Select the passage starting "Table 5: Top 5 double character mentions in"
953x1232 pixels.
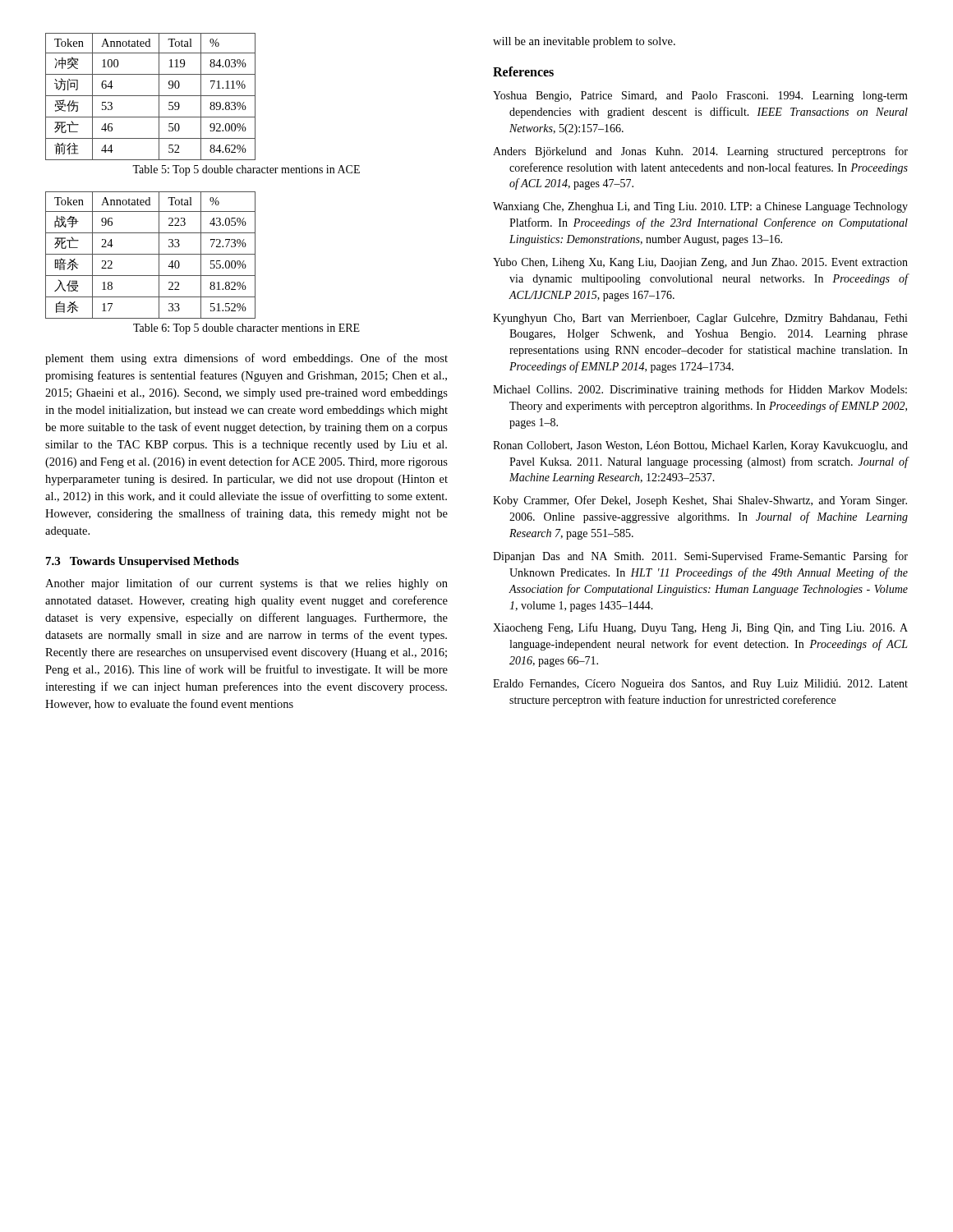[x=246, y=170]
